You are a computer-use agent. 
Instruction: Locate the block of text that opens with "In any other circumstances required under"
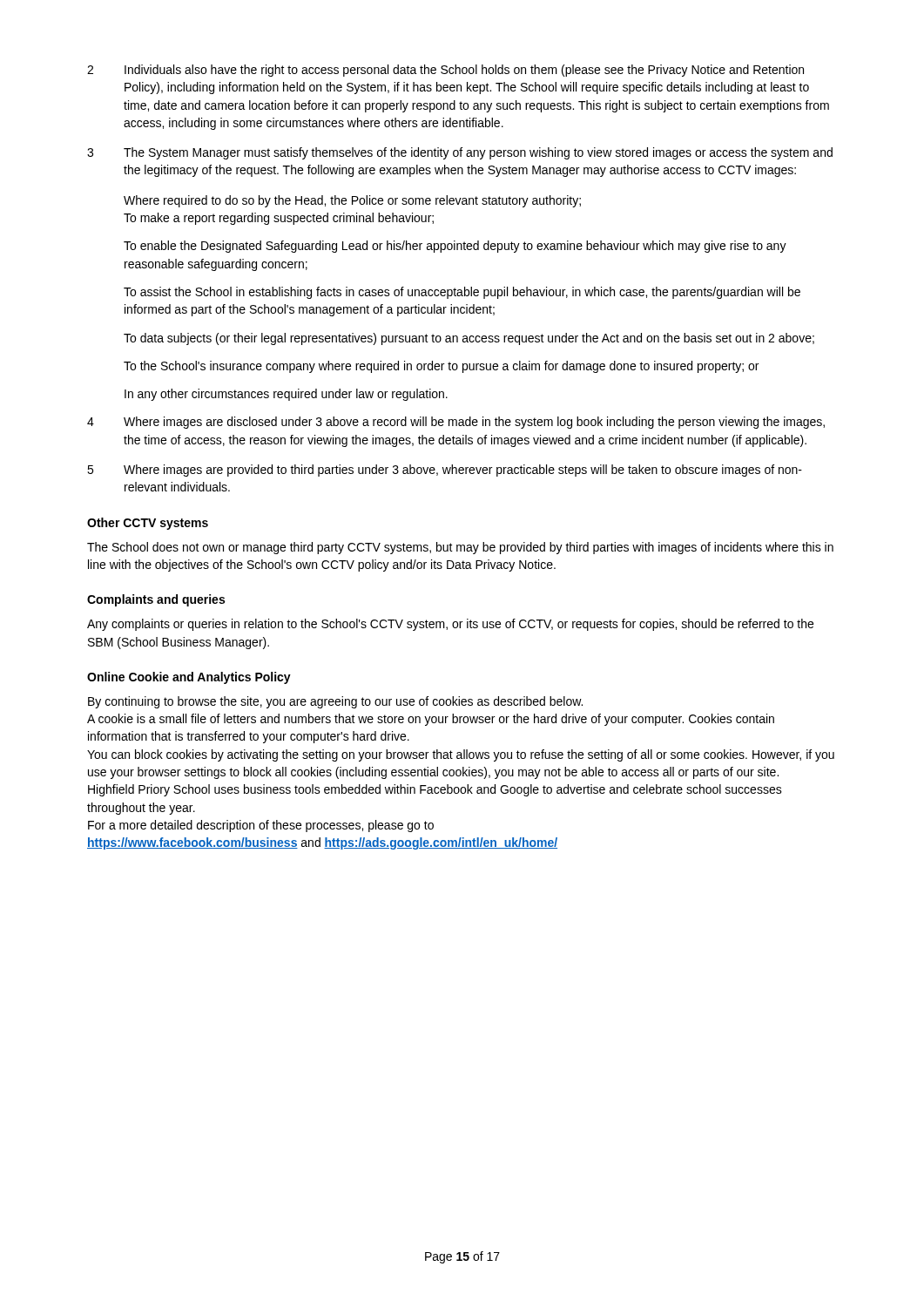pyautogui.click(x=286, y=394)
